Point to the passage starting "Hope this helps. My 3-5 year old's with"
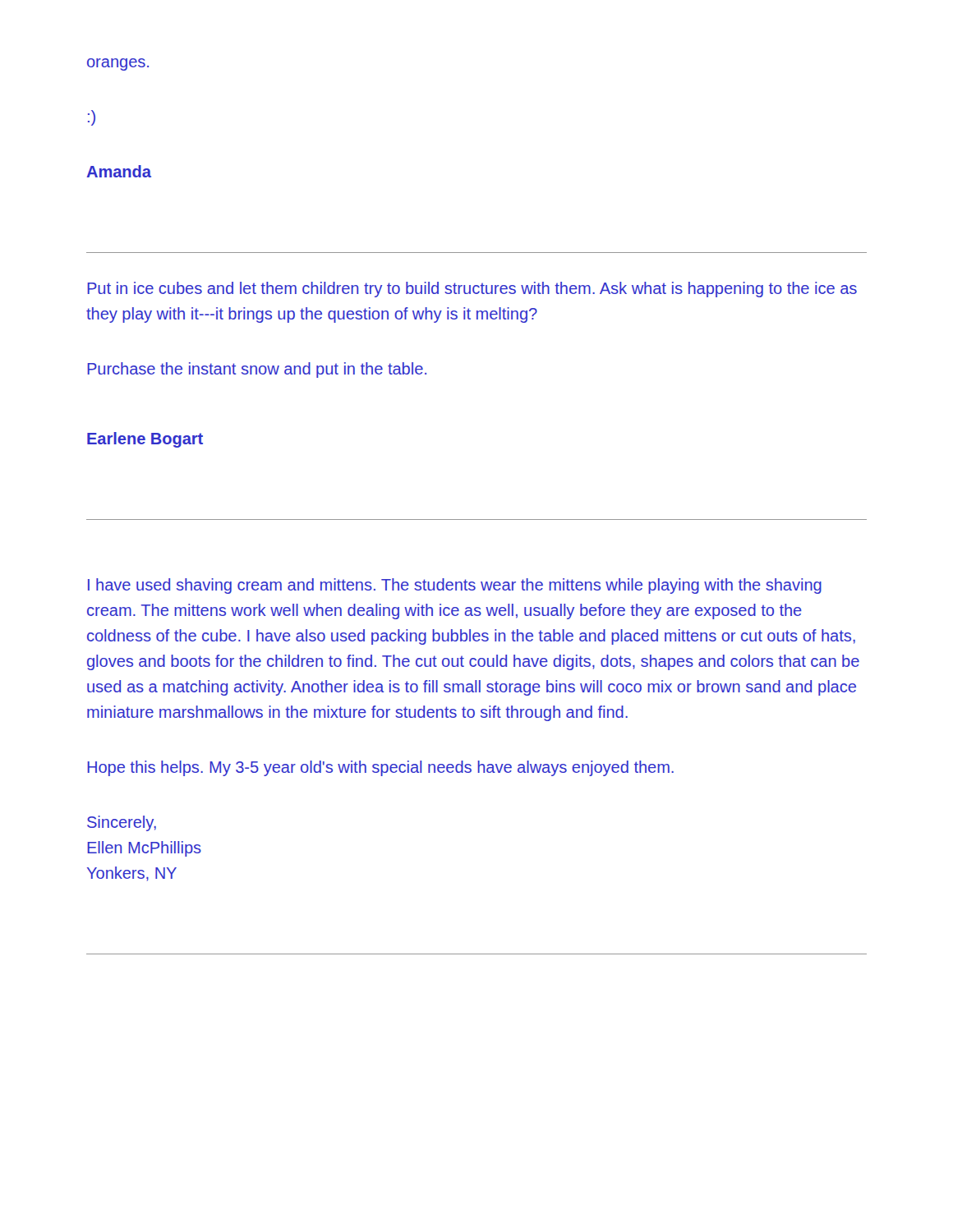 click(x=381, y=767)
